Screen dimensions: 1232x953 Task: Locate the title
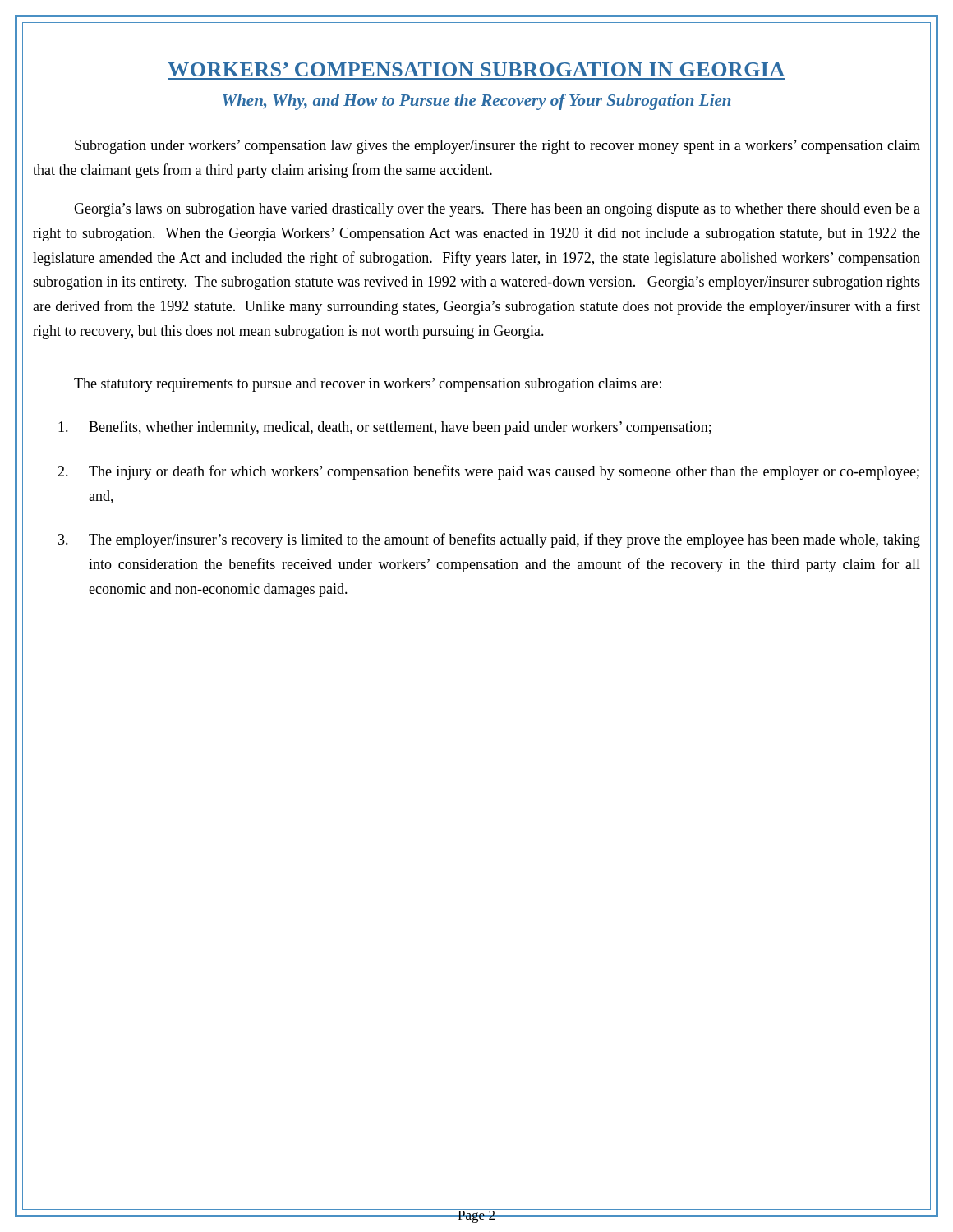tap(476, 69)
